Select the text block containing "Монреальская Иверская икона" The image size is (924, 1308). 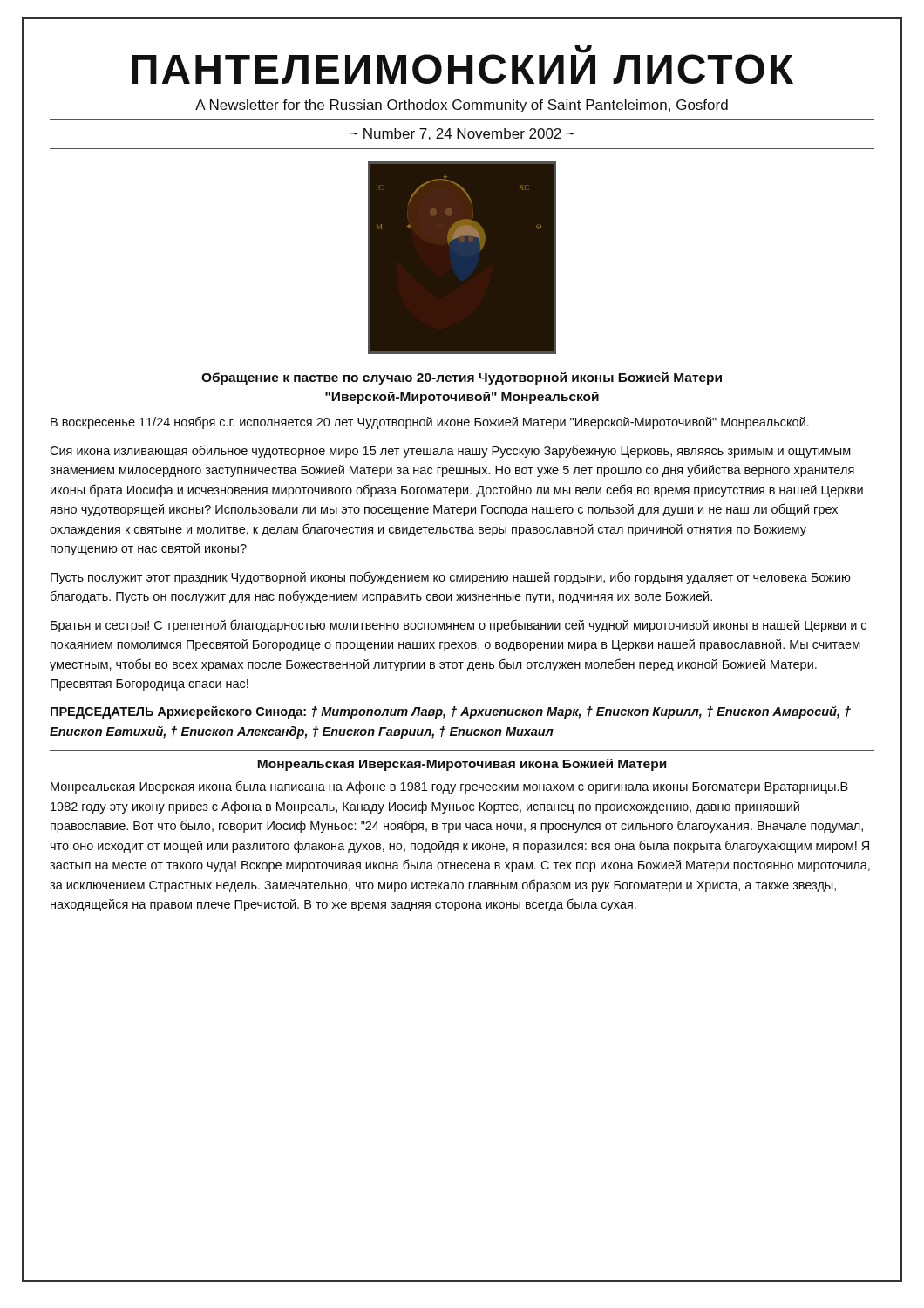pos(460,846)
